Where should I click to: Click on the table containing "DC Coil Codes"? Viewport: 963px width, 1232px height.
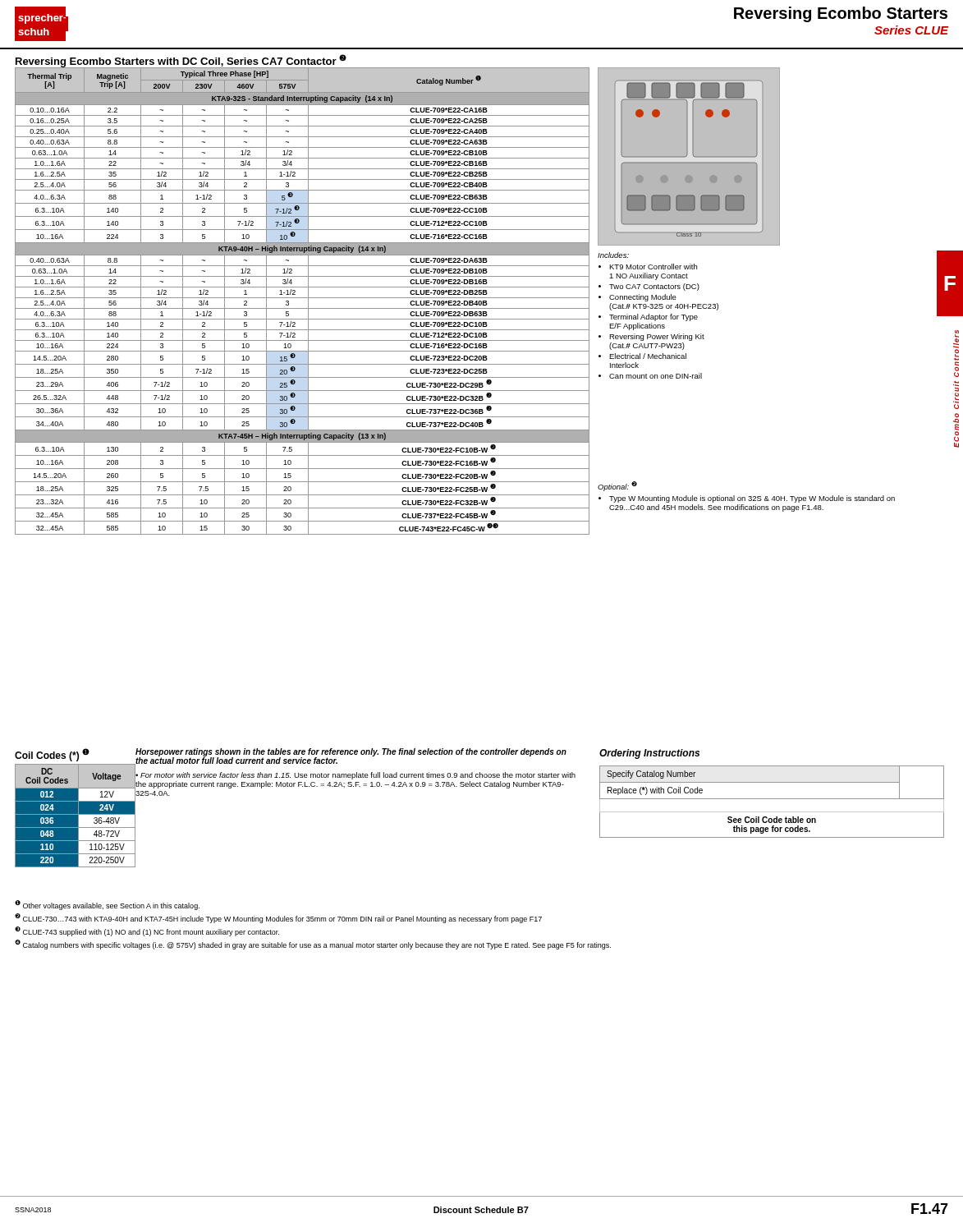(75, 816)
